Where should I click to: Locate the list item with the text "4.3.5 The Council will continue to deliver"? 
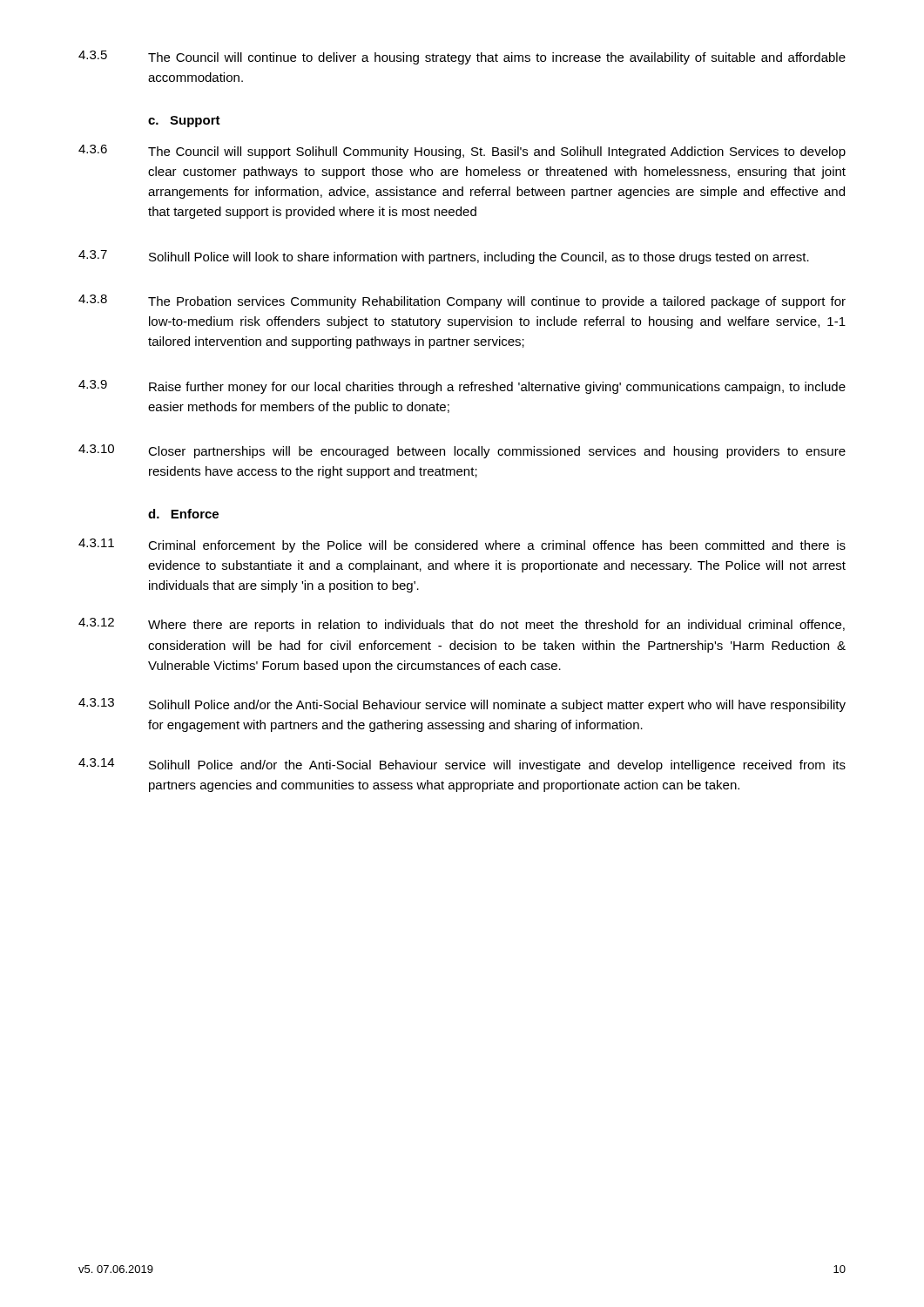[x=462, y=67]
